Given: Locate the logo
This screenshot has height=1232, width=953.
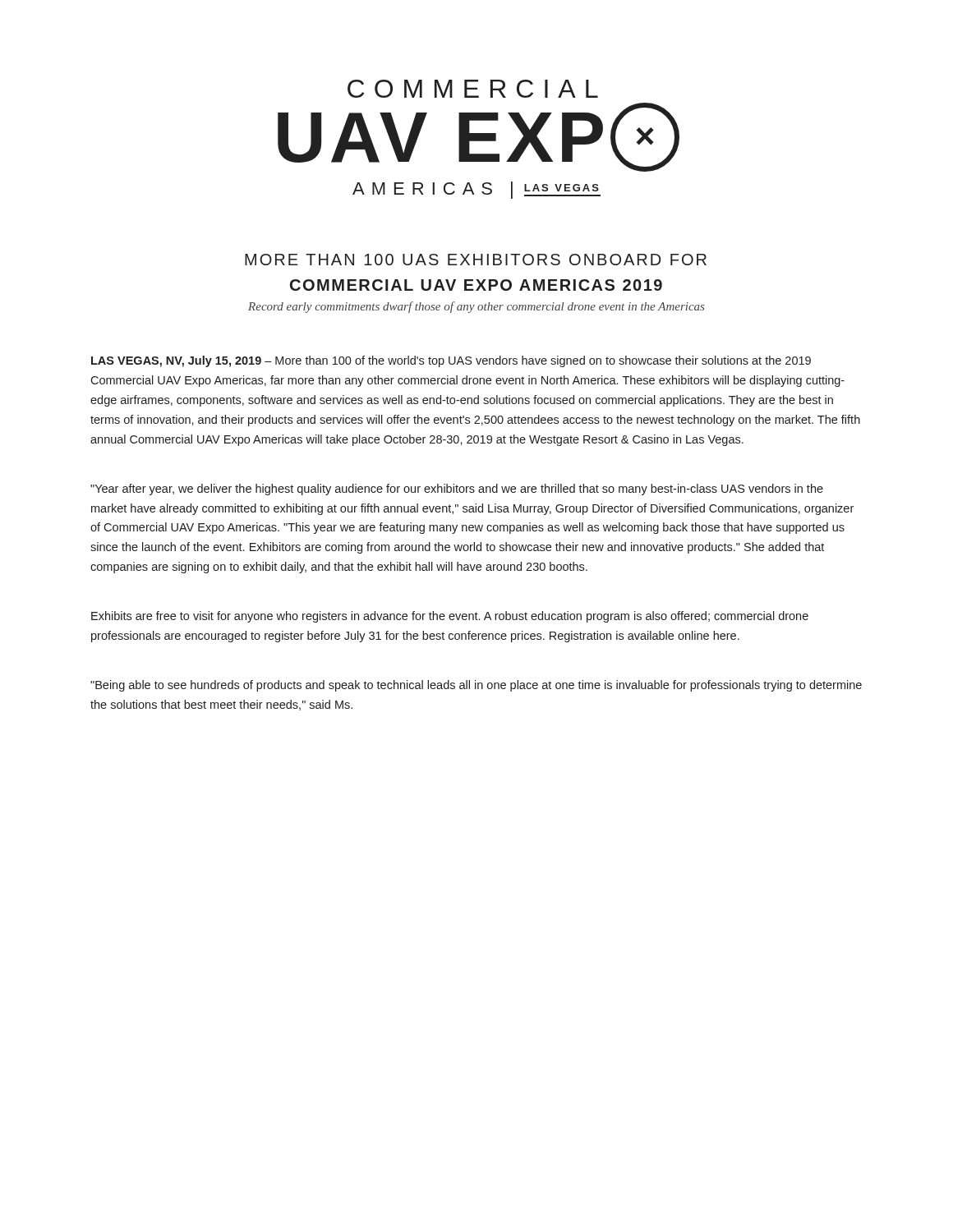Looking at the screenshot, I should [x=476, y=137].
